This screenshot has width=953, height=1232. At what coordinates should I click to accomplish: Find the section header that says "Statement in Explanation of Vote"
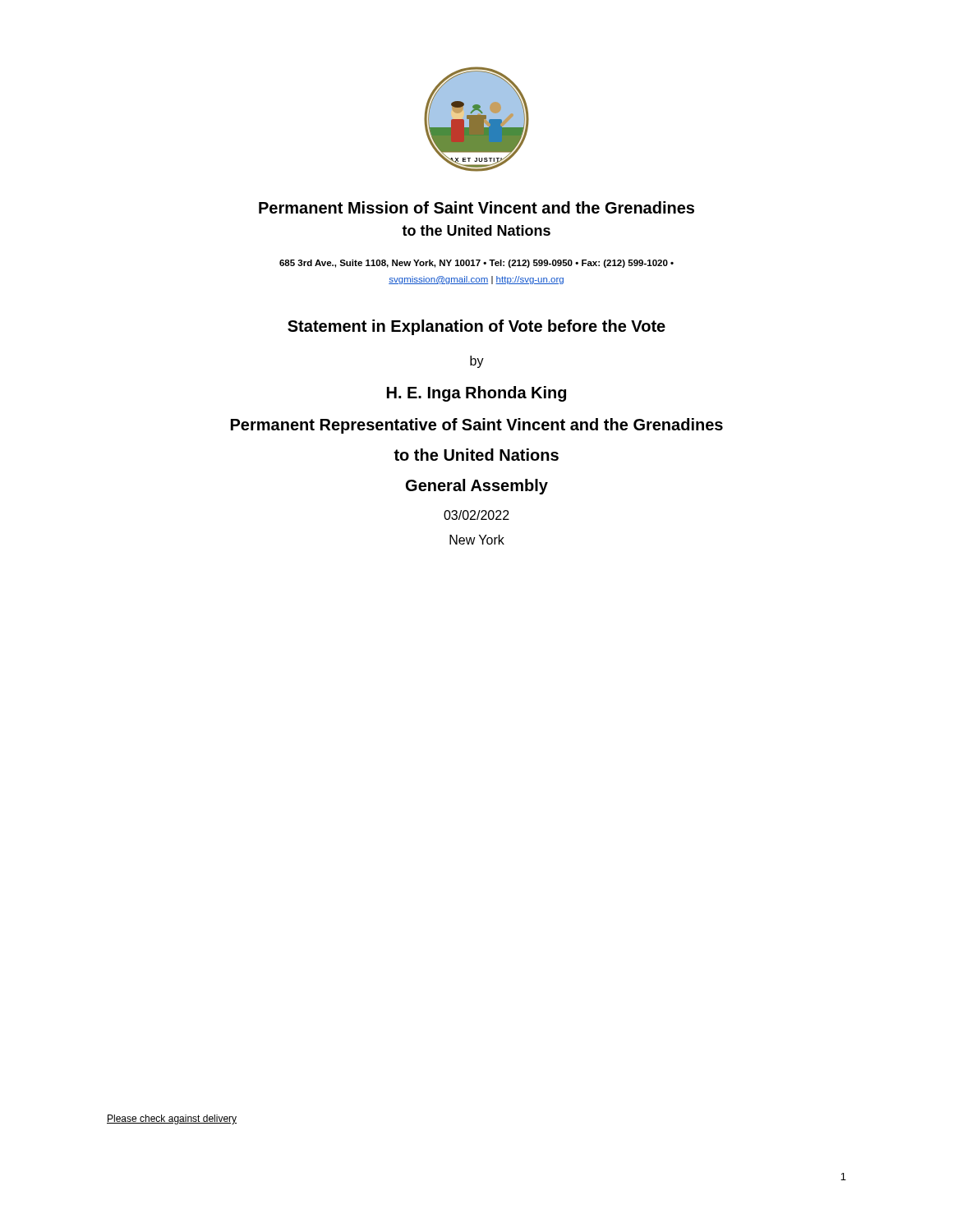476,326
